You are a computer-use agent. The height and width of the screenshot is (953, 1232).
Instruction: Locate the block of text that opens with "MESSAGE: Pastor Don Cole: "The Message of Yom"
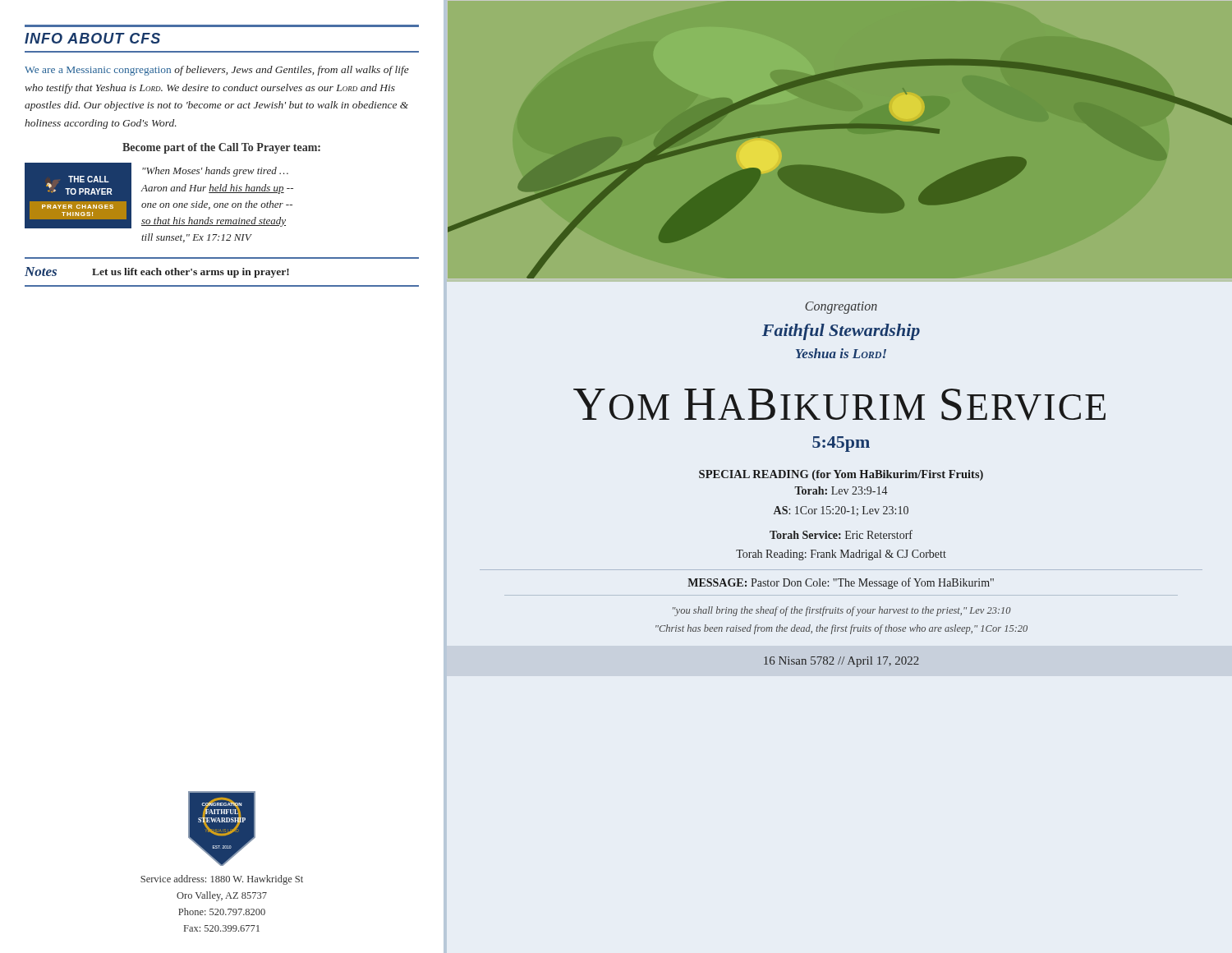pyautogui.click(x=841, y=583)
